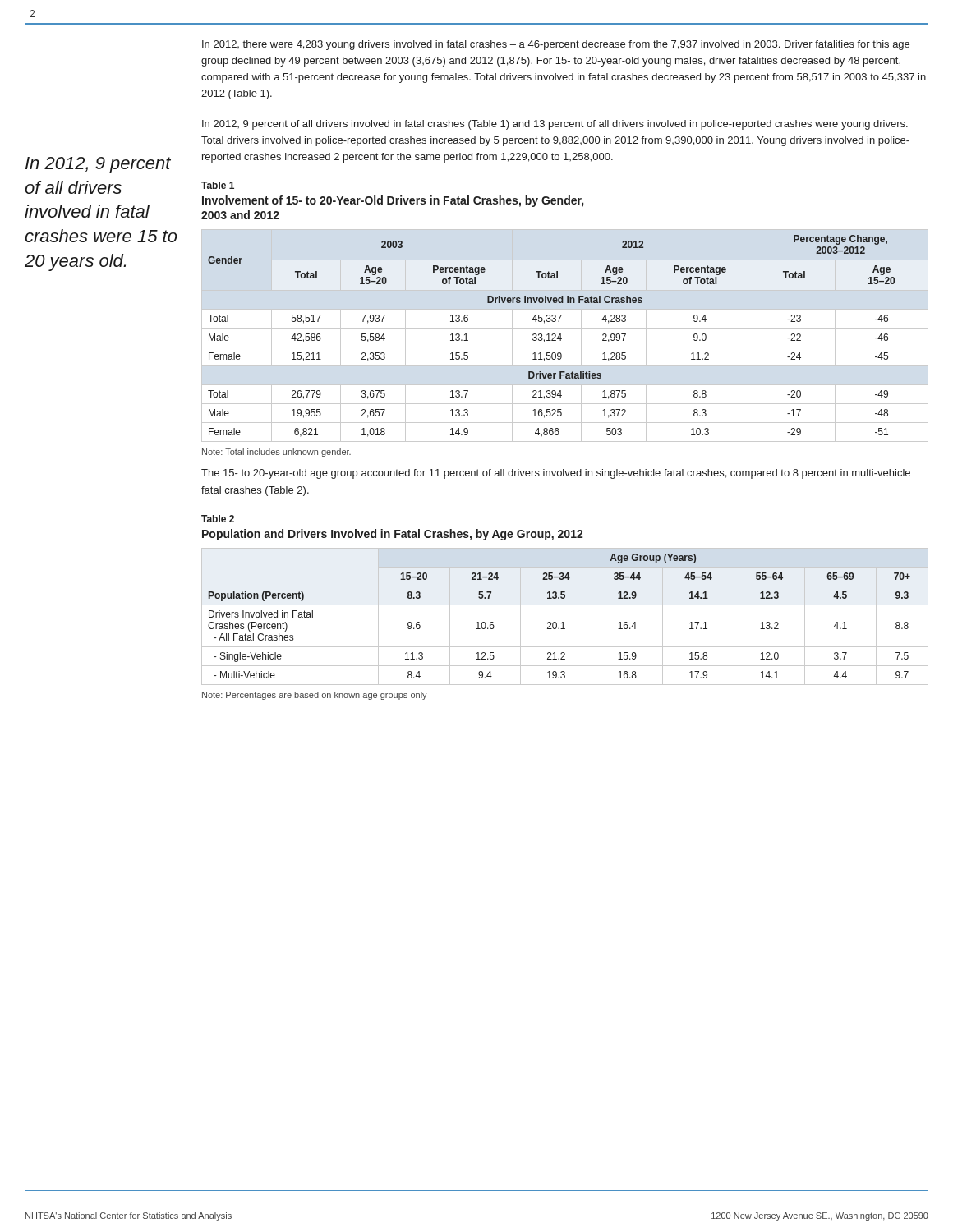Find the table that mentions "Age 15–20"

[565, 336]
